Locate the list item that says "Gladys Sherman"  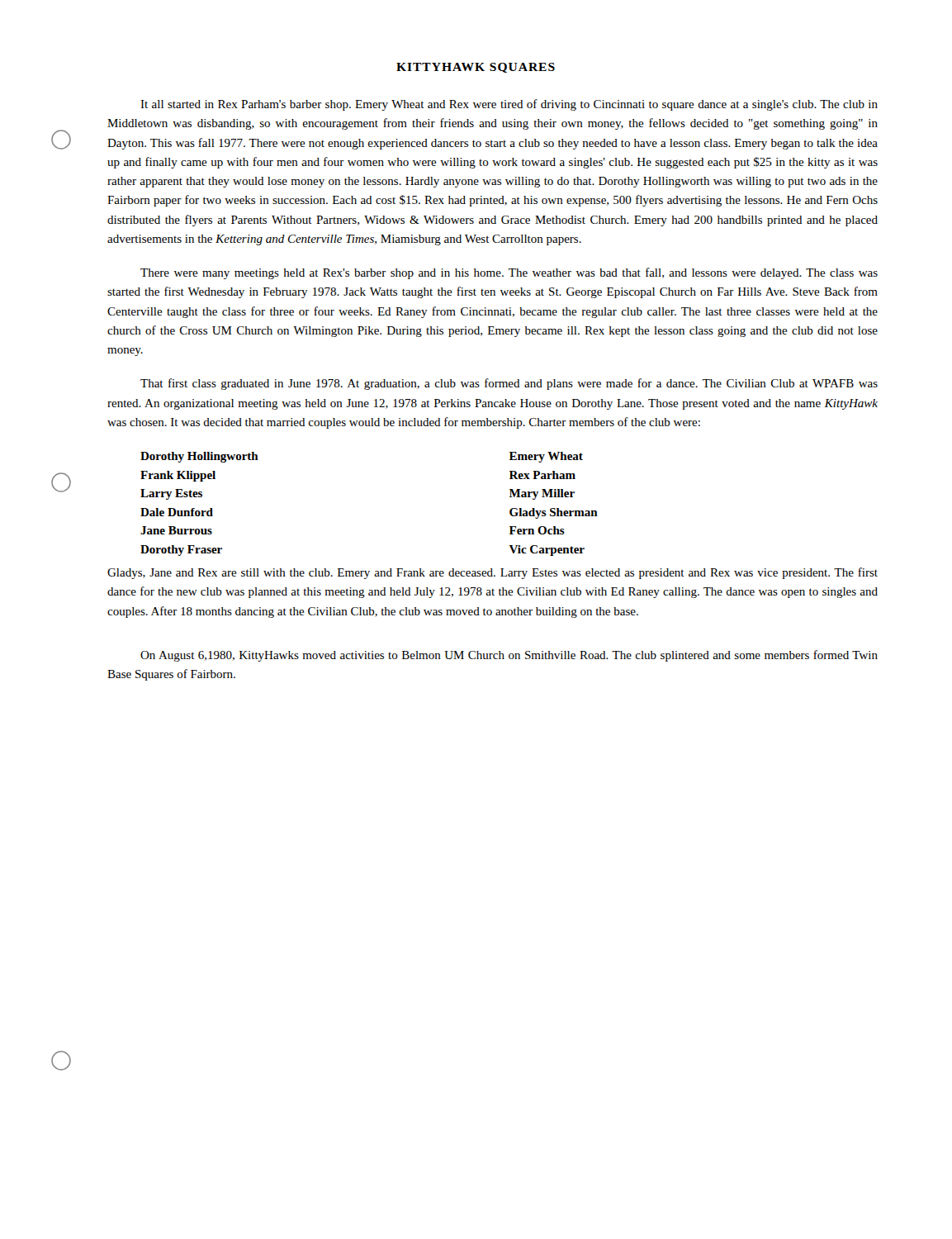553,512
